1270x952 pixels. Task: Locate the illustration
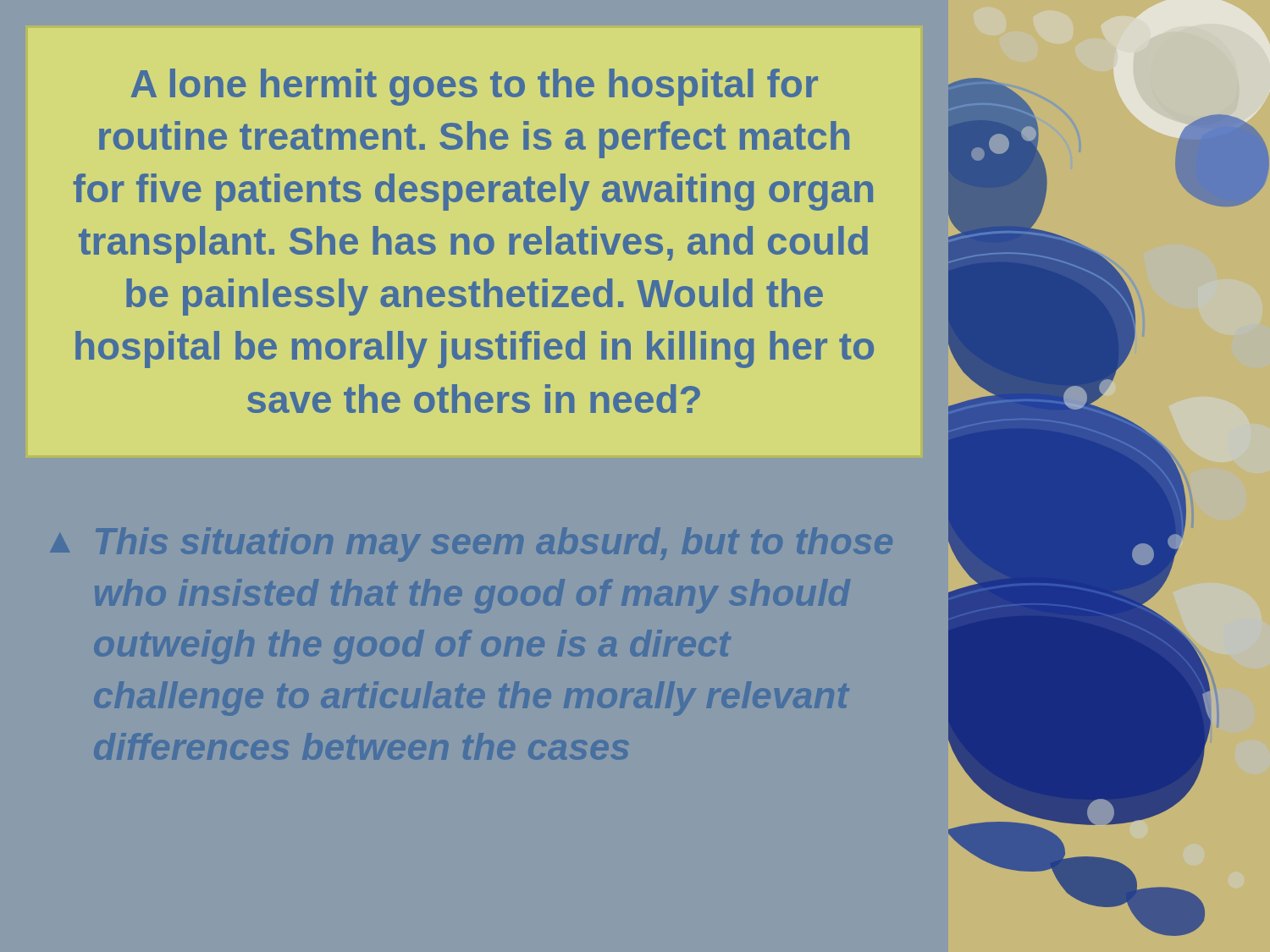pyautogui.click(x=1109, y=476)
